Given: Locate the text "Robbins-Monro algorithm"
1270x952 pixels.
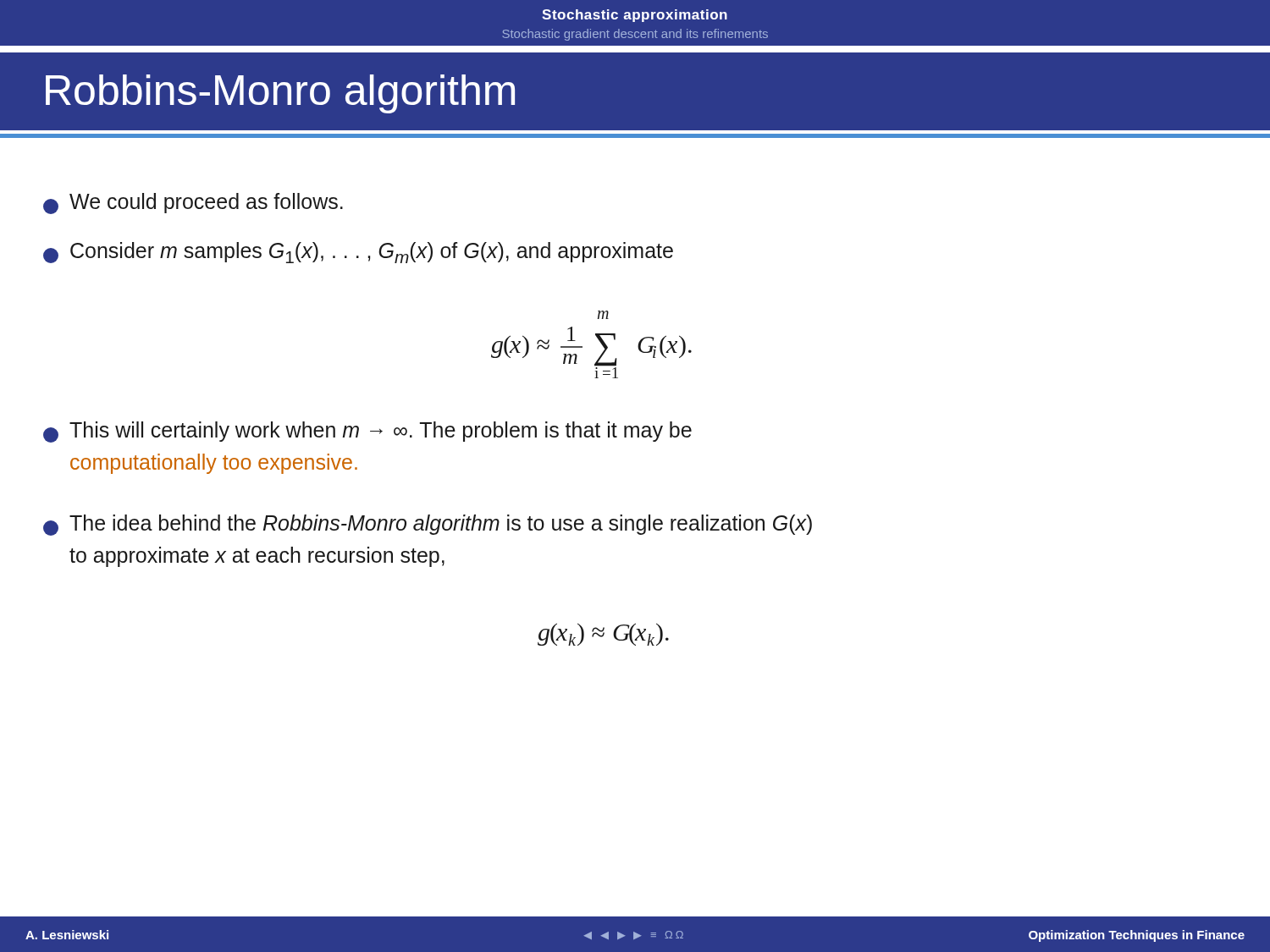Looking at the screenshot, I should pyautogui.click(x=280, y=91).
